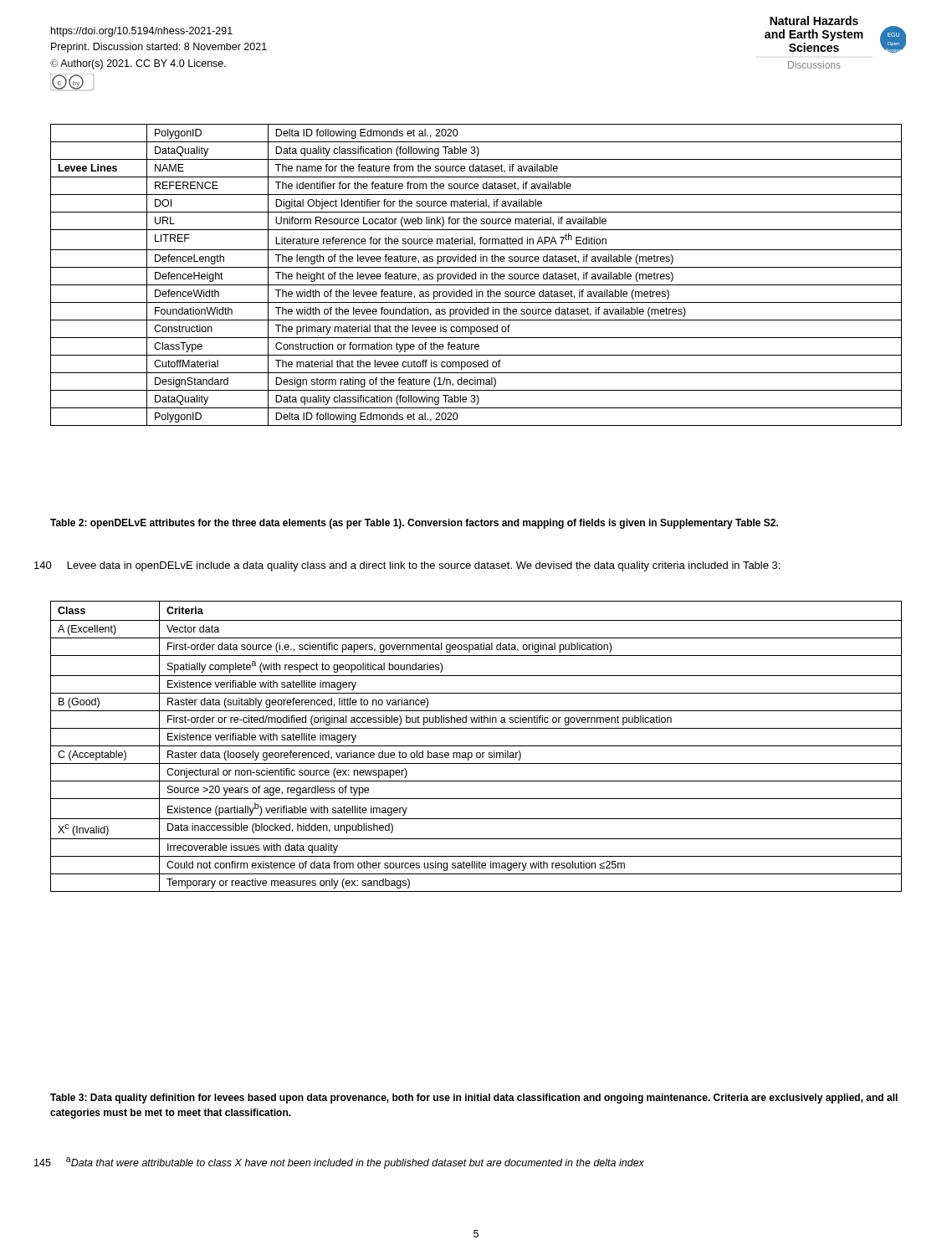Select the text starting "145aData that were attributable to class X have"
Viewport: 952px width, 1255px height.
pos(339,1162)
